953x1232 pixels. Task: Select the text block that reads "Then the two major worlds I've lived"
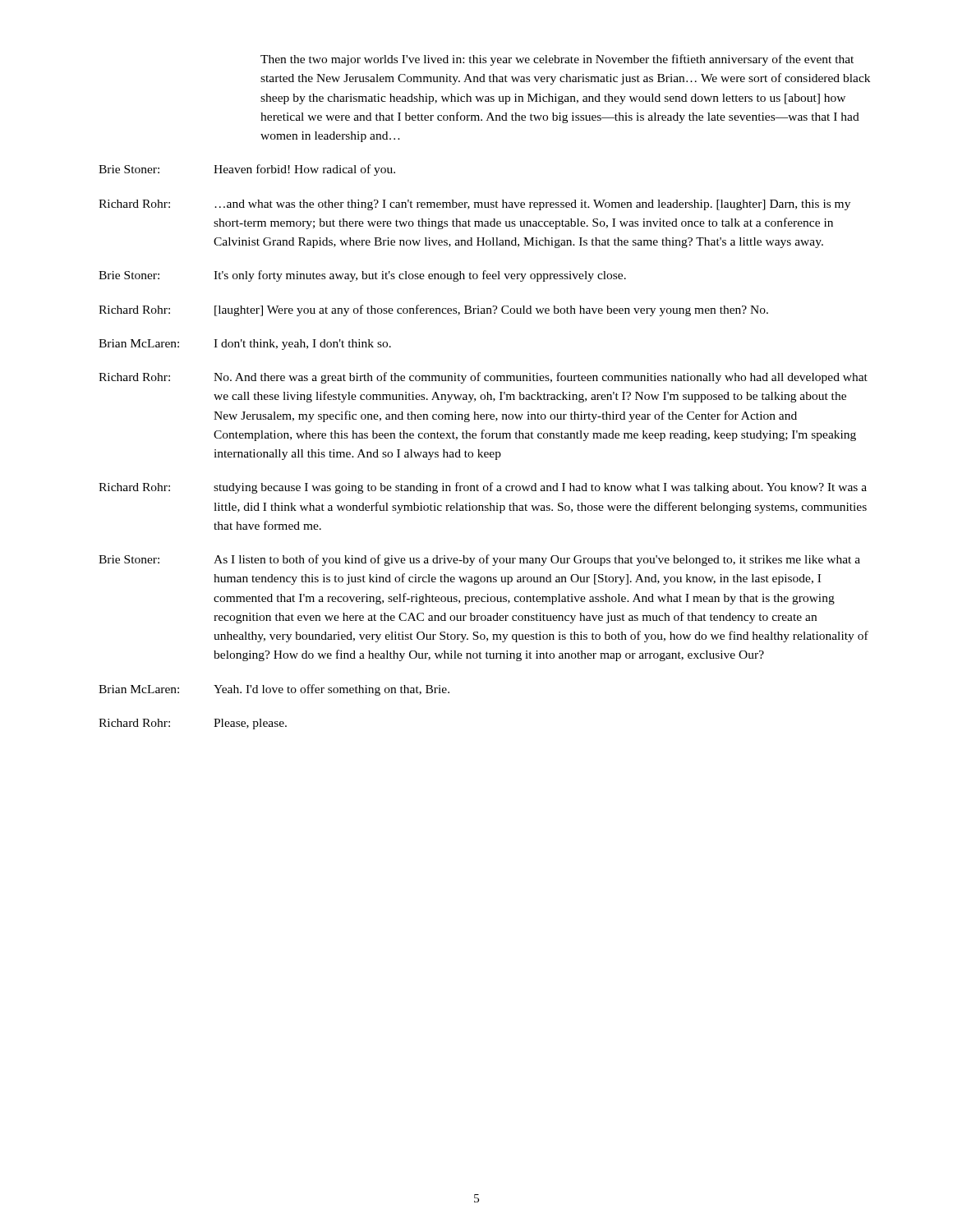tap(565, 97)
